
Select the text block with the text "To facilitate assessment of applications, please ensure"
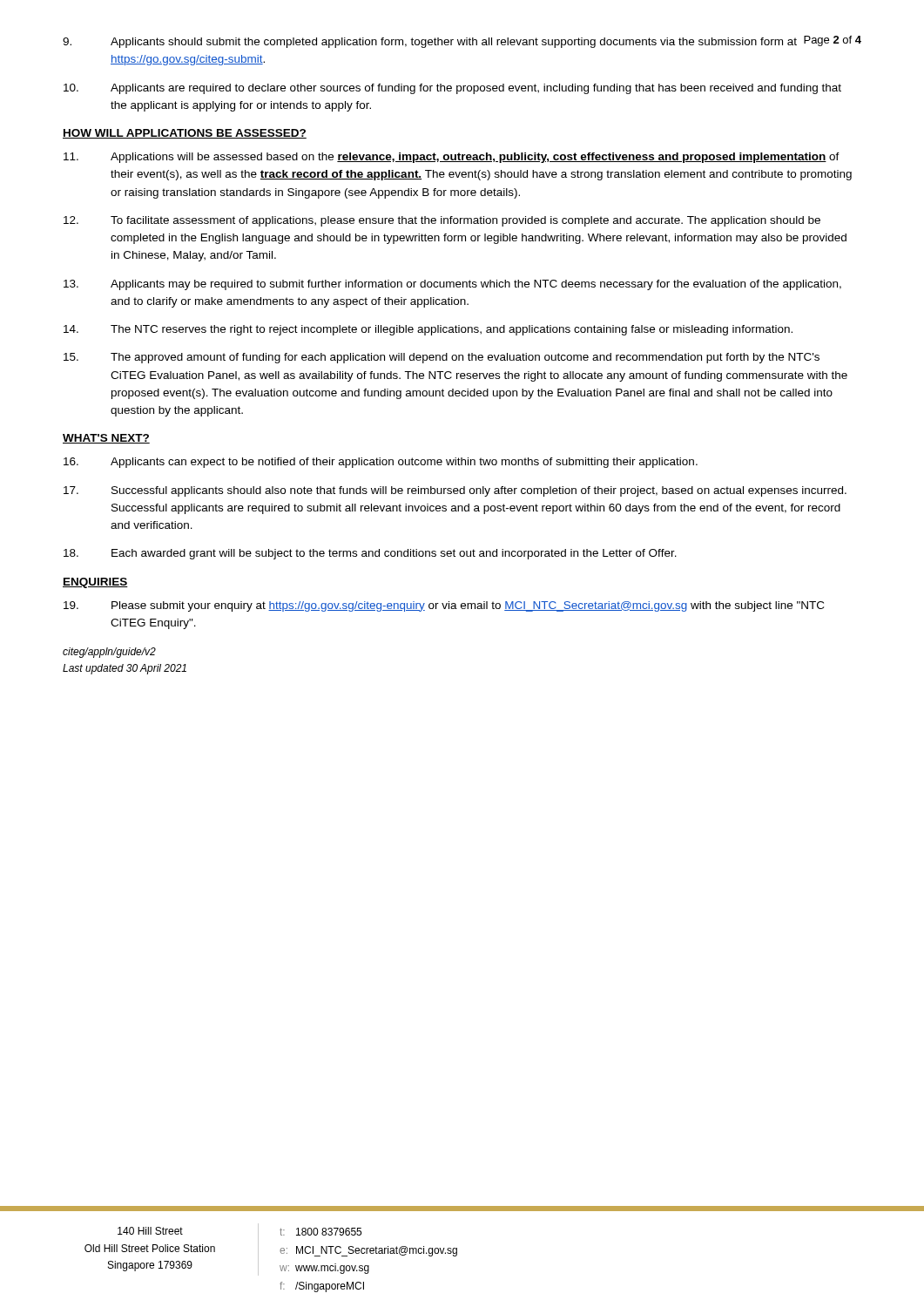[x=460, y=238]
